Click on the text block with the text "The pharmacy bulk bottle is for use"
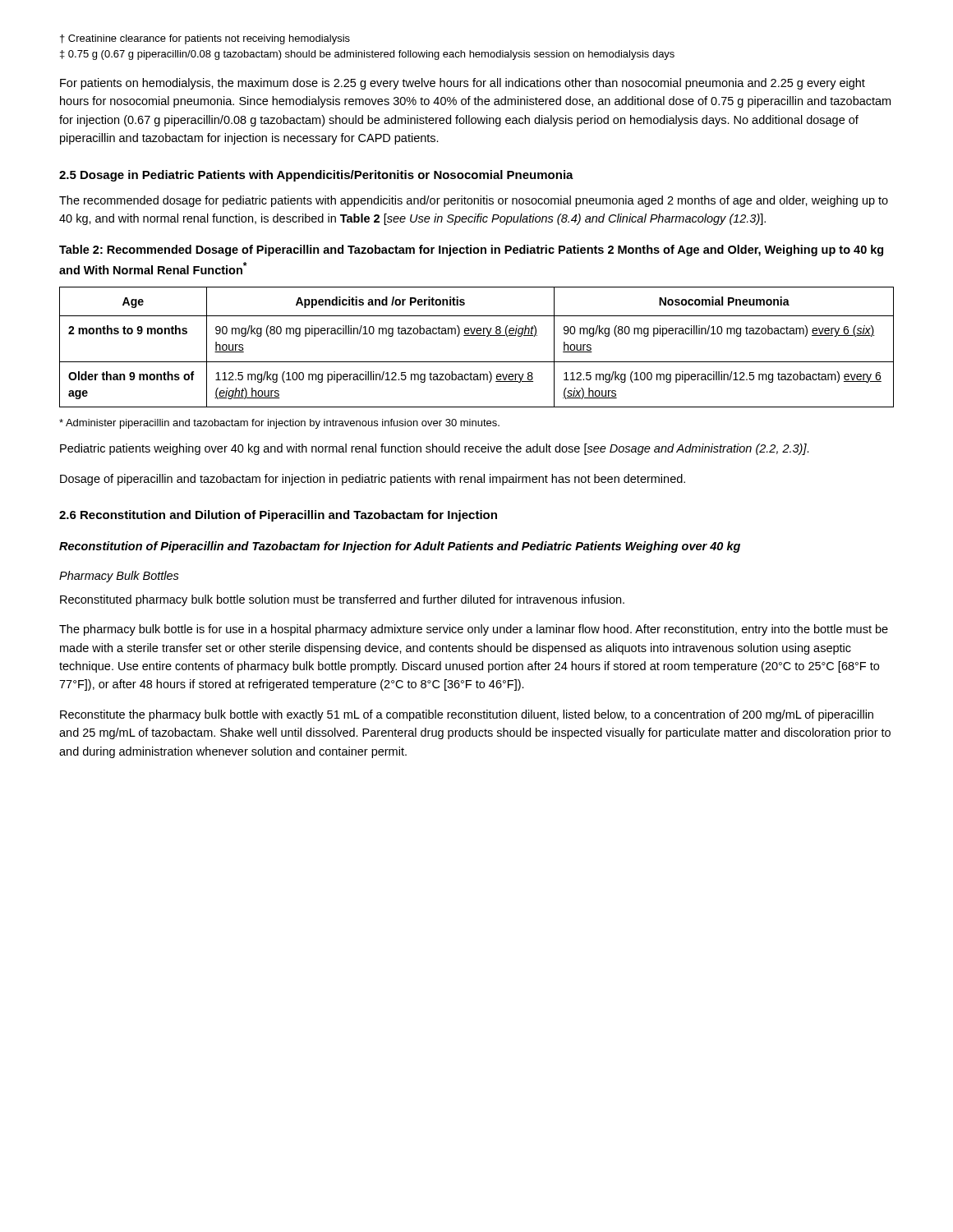This screenshot has width=953, height=1232. [474, 657]
